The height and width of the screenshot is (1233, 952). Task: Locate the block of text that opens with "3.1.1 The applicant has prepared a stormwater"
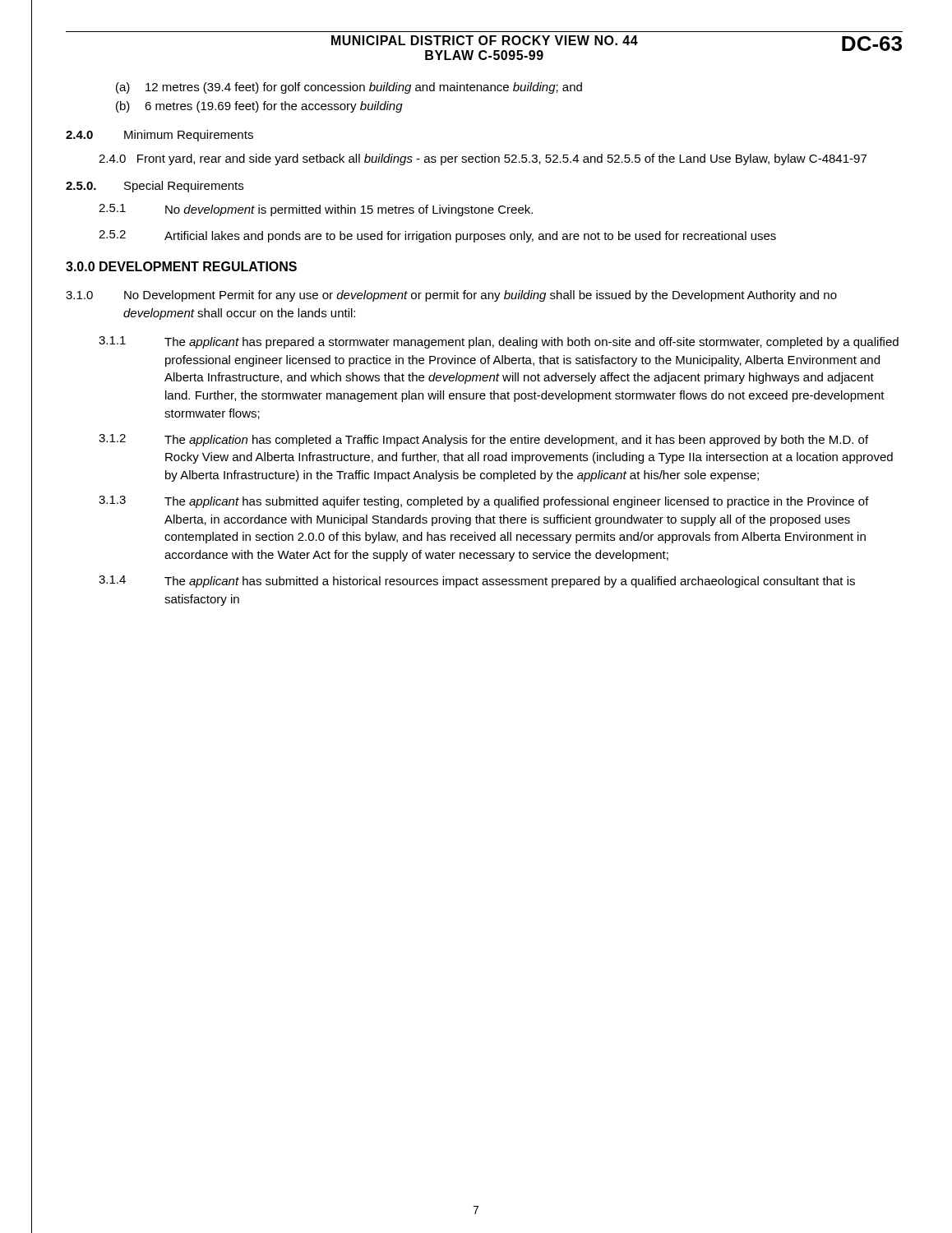tap(501, 377)
